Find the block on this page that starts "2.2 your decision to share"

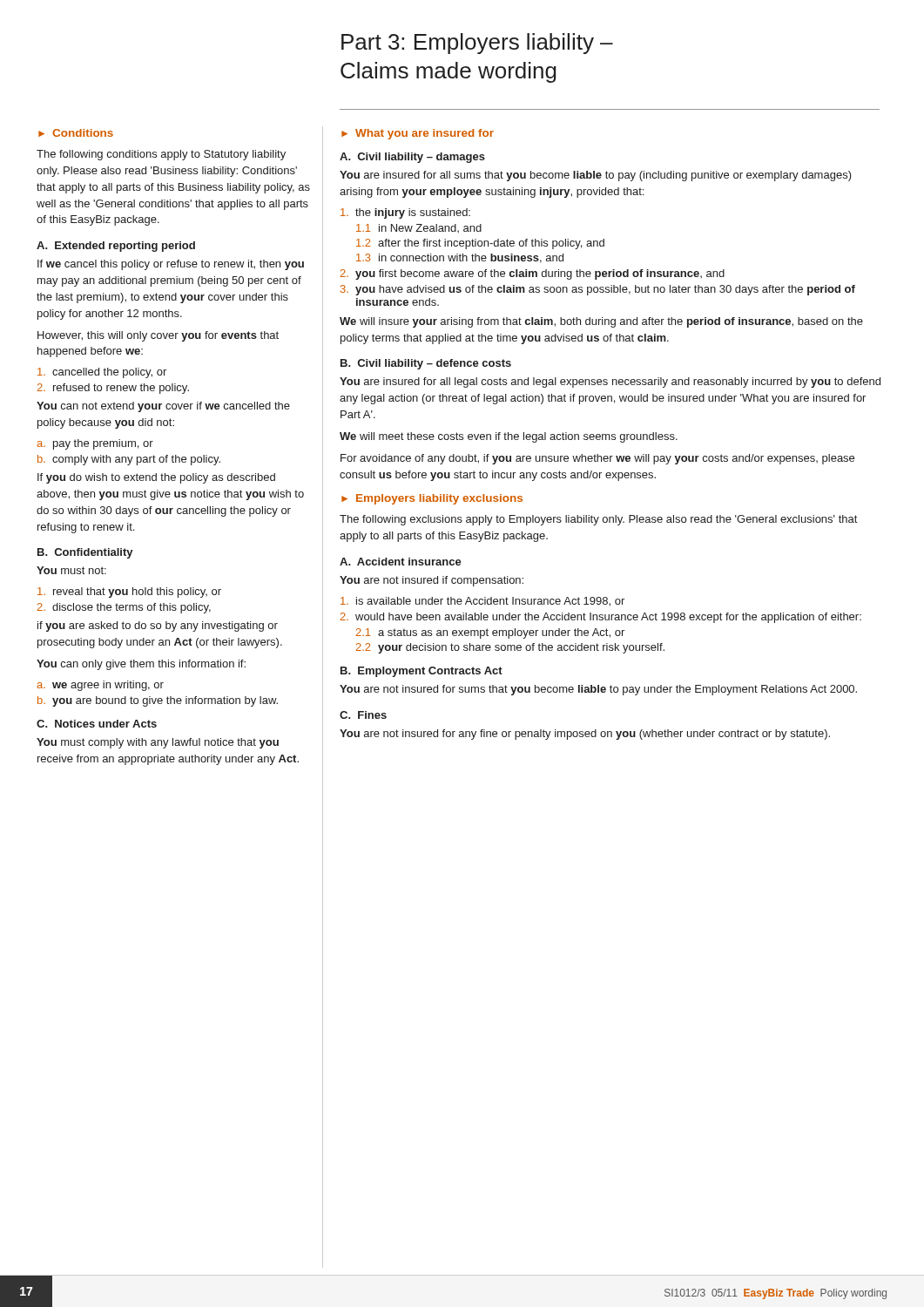pyautogui.click(x=510, y=647)
